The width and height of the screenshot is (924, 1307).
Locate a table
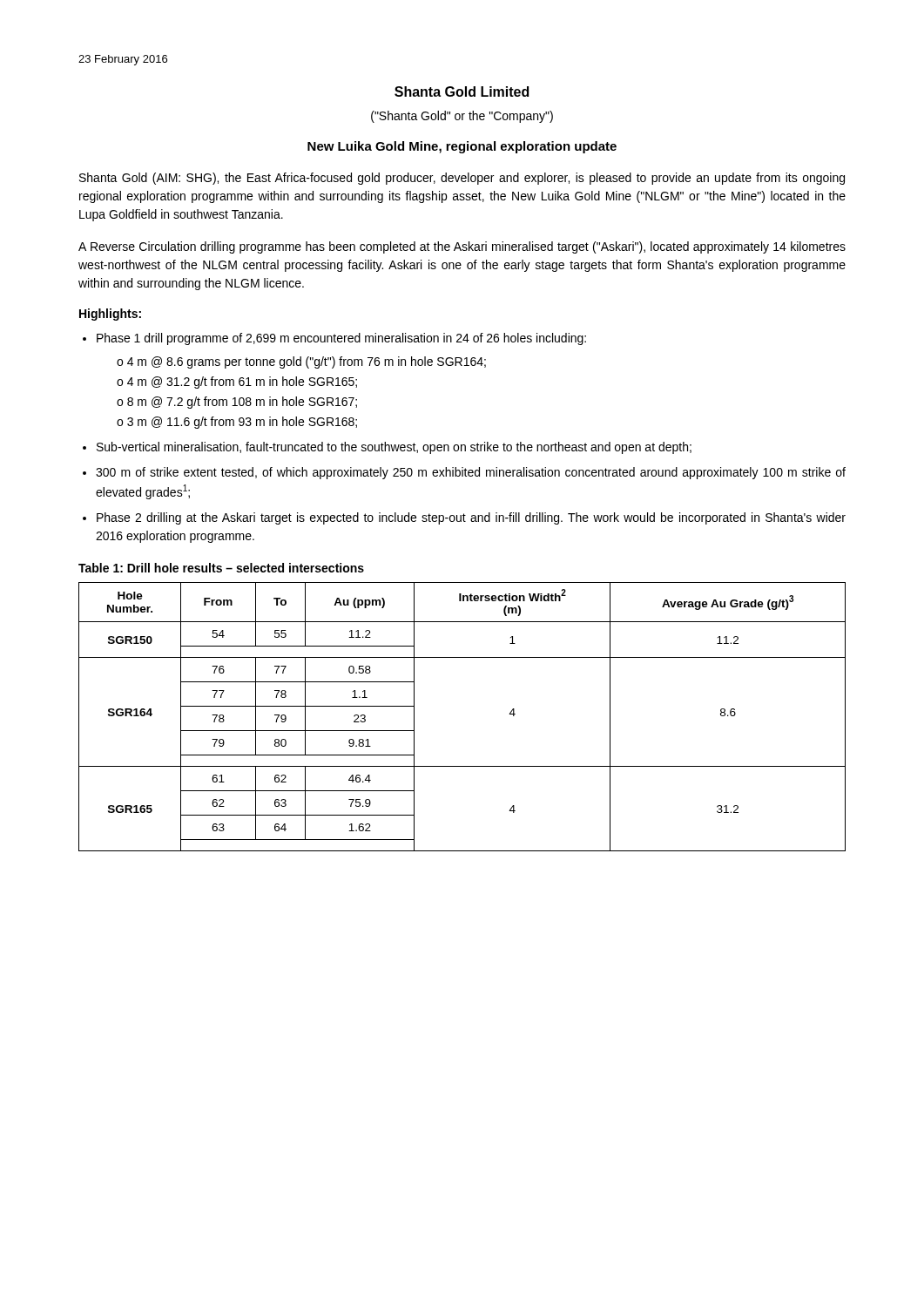(462, 717)
